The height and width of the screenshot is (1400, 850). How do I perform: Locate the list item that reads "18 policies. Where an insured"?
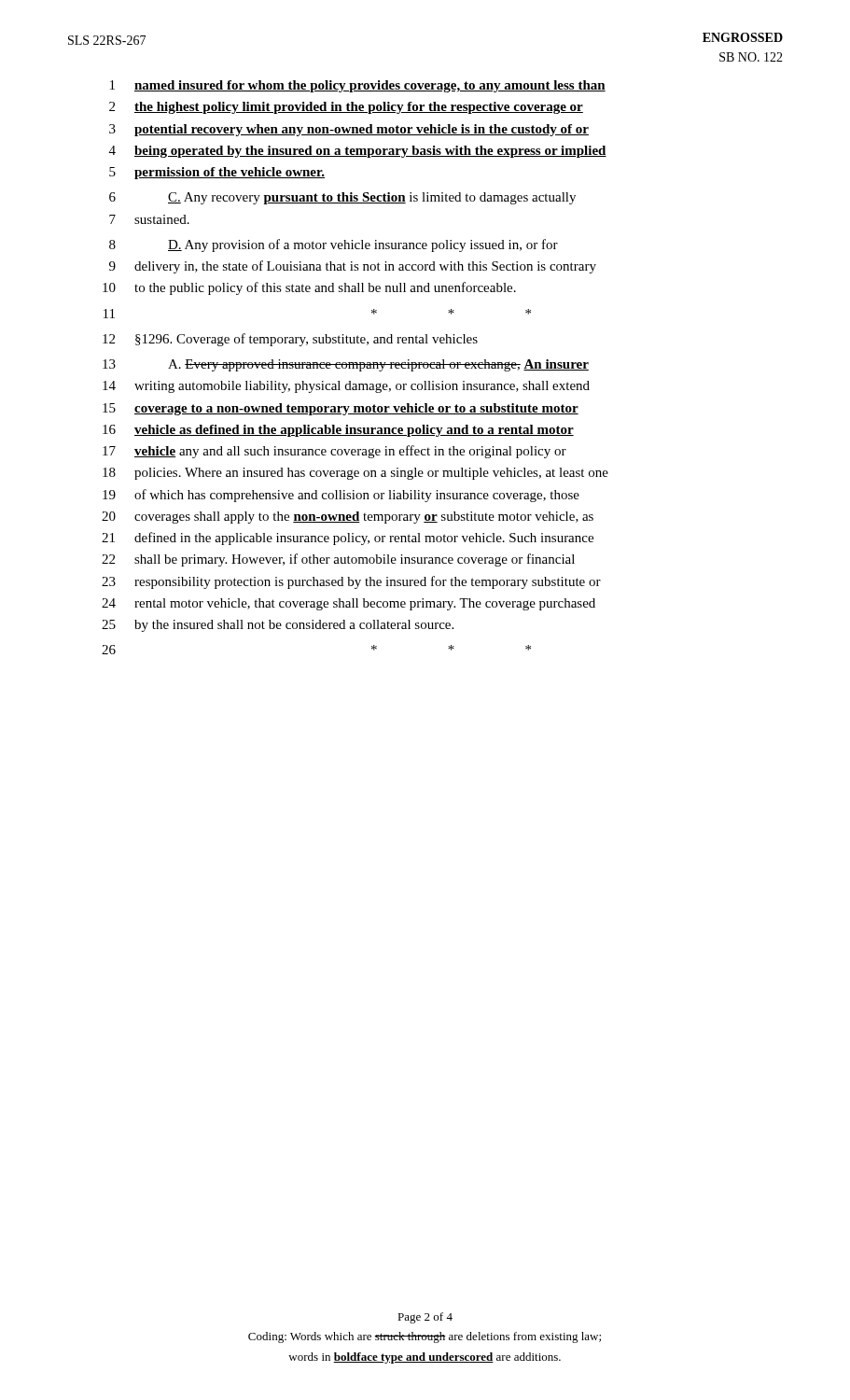[x=425, y=473]
